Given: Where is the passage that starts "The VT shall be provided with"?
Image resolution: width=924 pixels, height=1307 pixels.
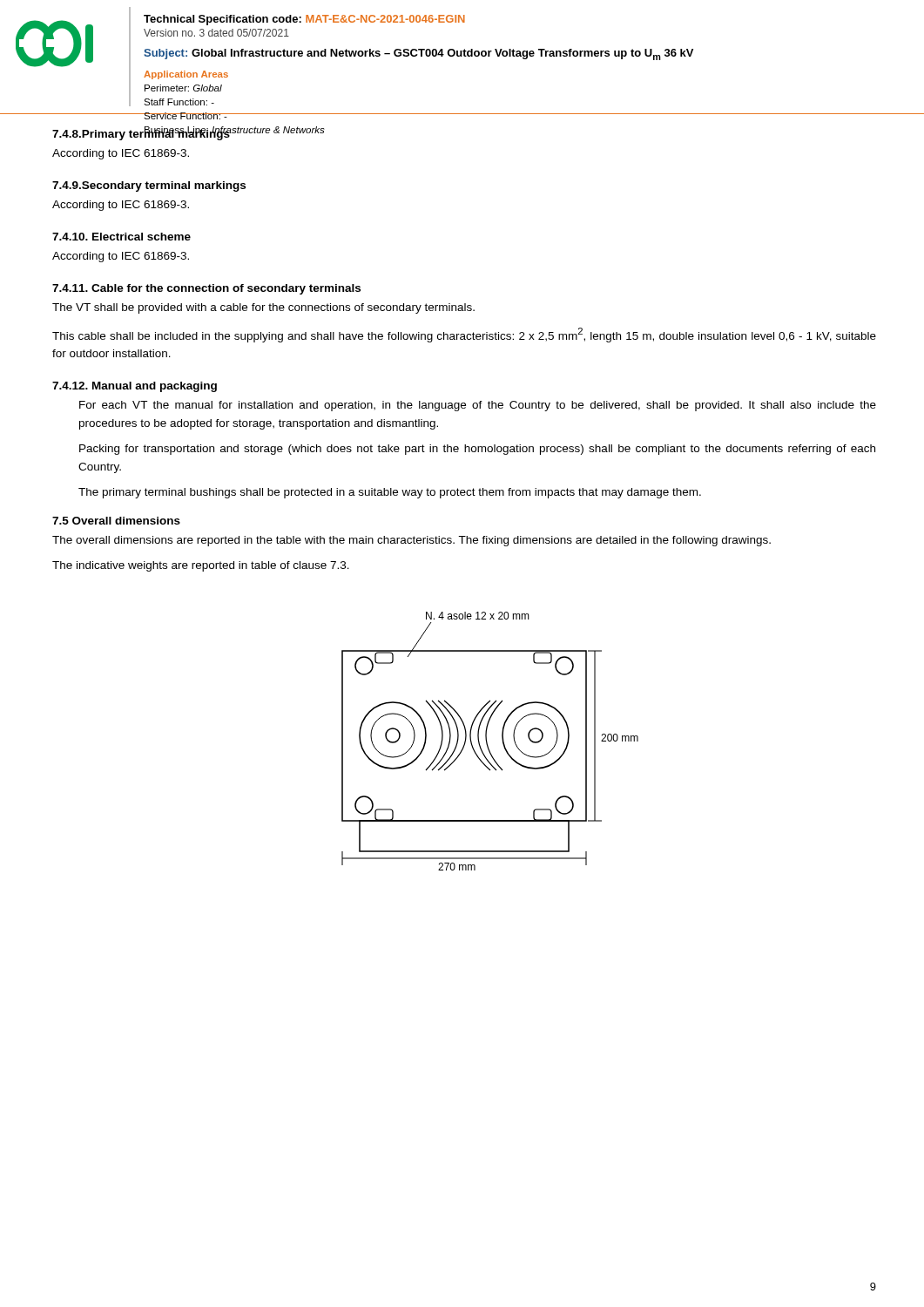Looking at the screenshot, I should tap(264, 307).
